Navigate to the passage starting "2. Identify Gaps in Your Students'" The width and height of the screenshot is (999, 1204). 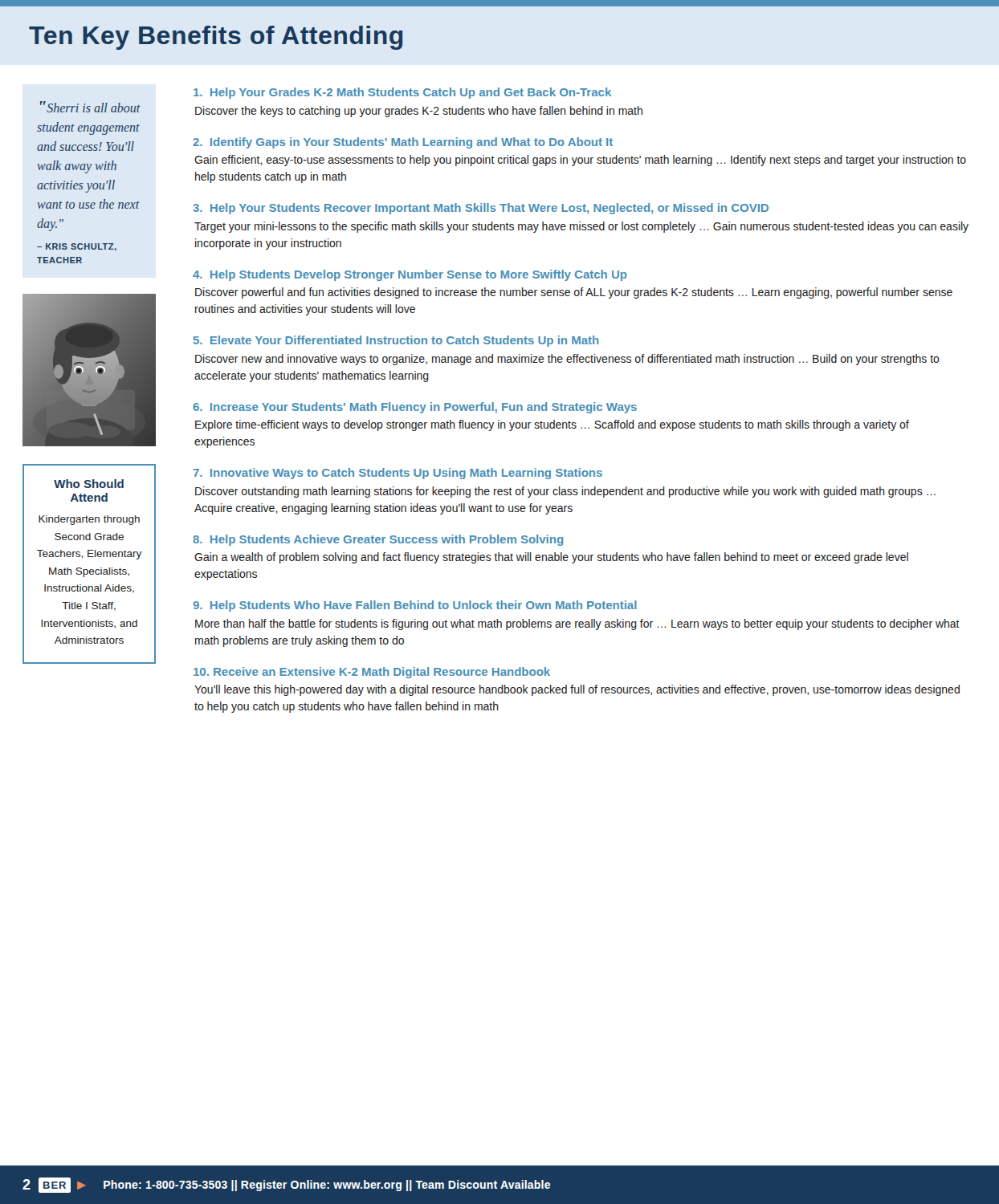click(x=581, y=160)
